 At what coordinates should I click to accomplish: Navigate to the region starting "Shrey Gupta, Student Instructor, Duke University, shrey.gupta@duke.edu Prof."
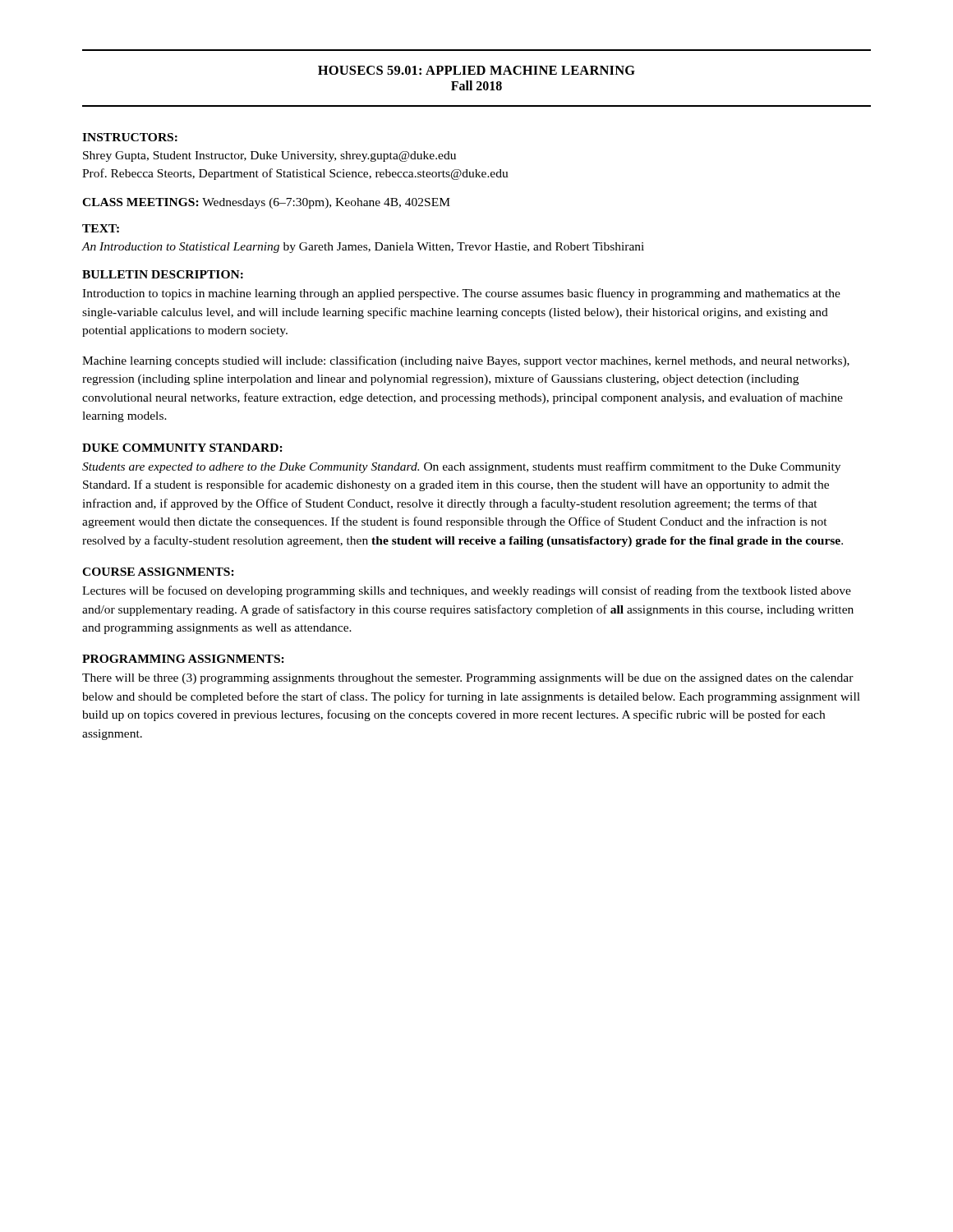295,164
